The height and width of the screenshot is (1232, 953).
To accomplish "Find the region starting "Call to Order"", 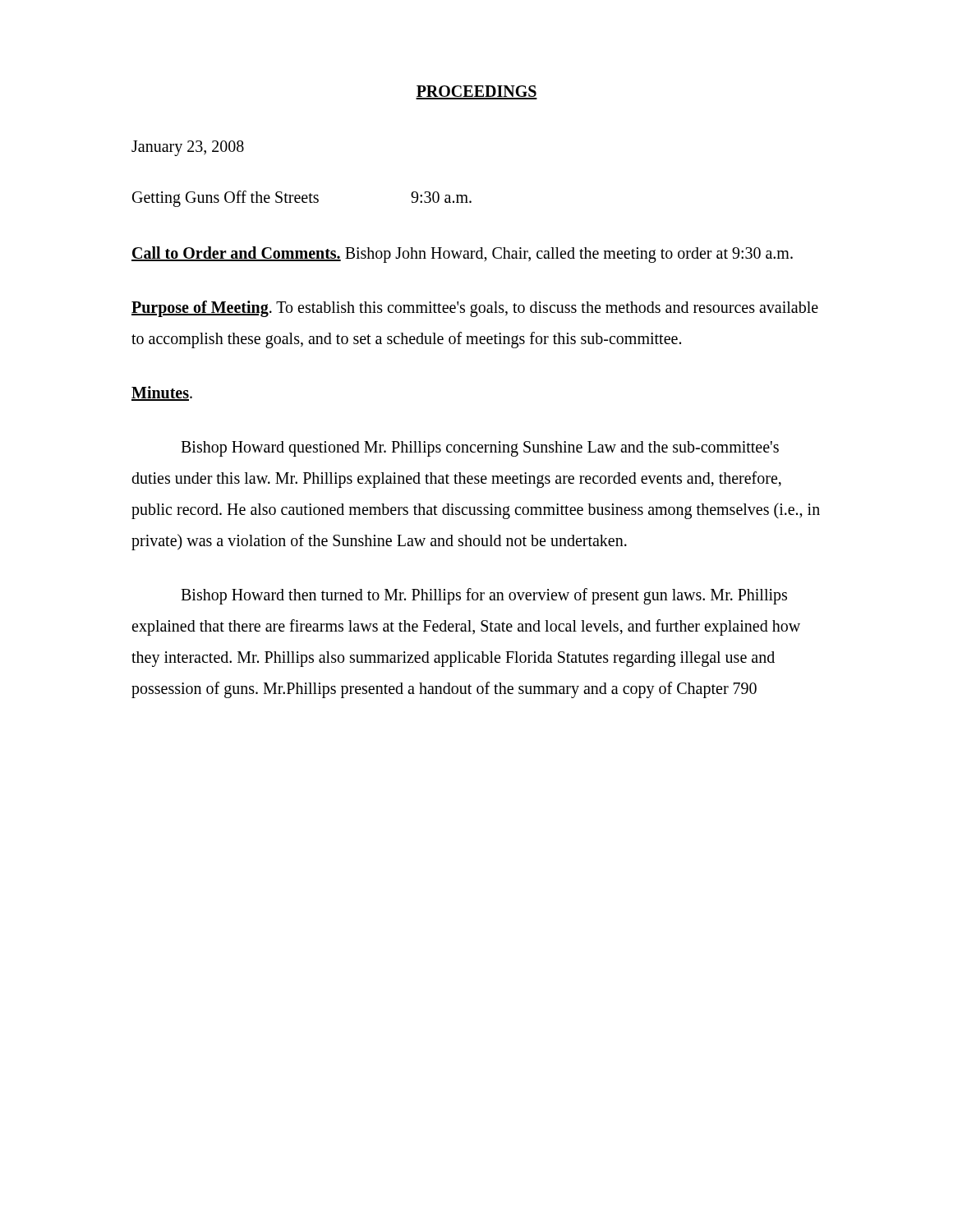I will pos(462,253).
